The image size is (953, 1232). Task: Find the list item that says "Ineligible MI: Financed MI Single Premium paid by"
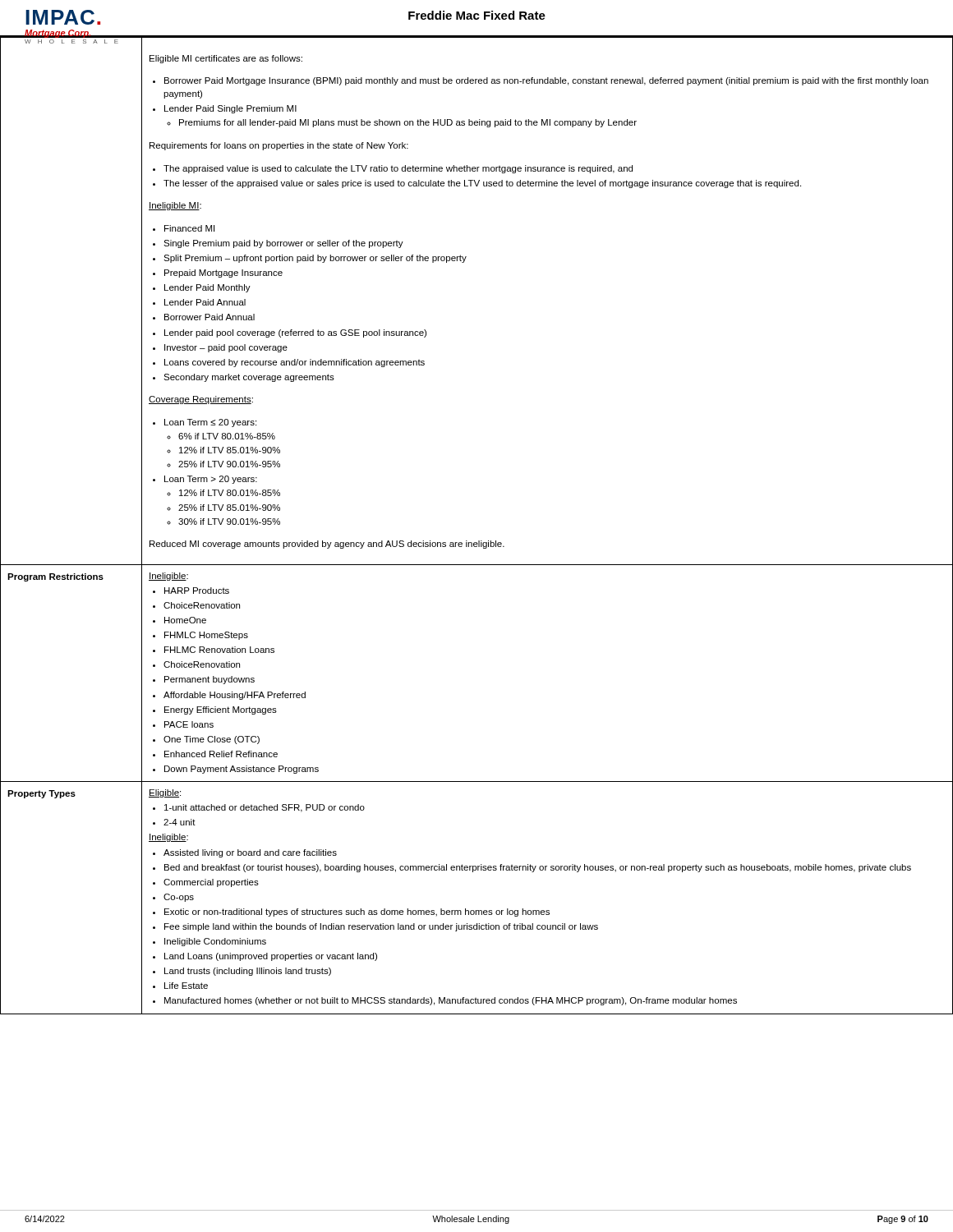point(175,206)
